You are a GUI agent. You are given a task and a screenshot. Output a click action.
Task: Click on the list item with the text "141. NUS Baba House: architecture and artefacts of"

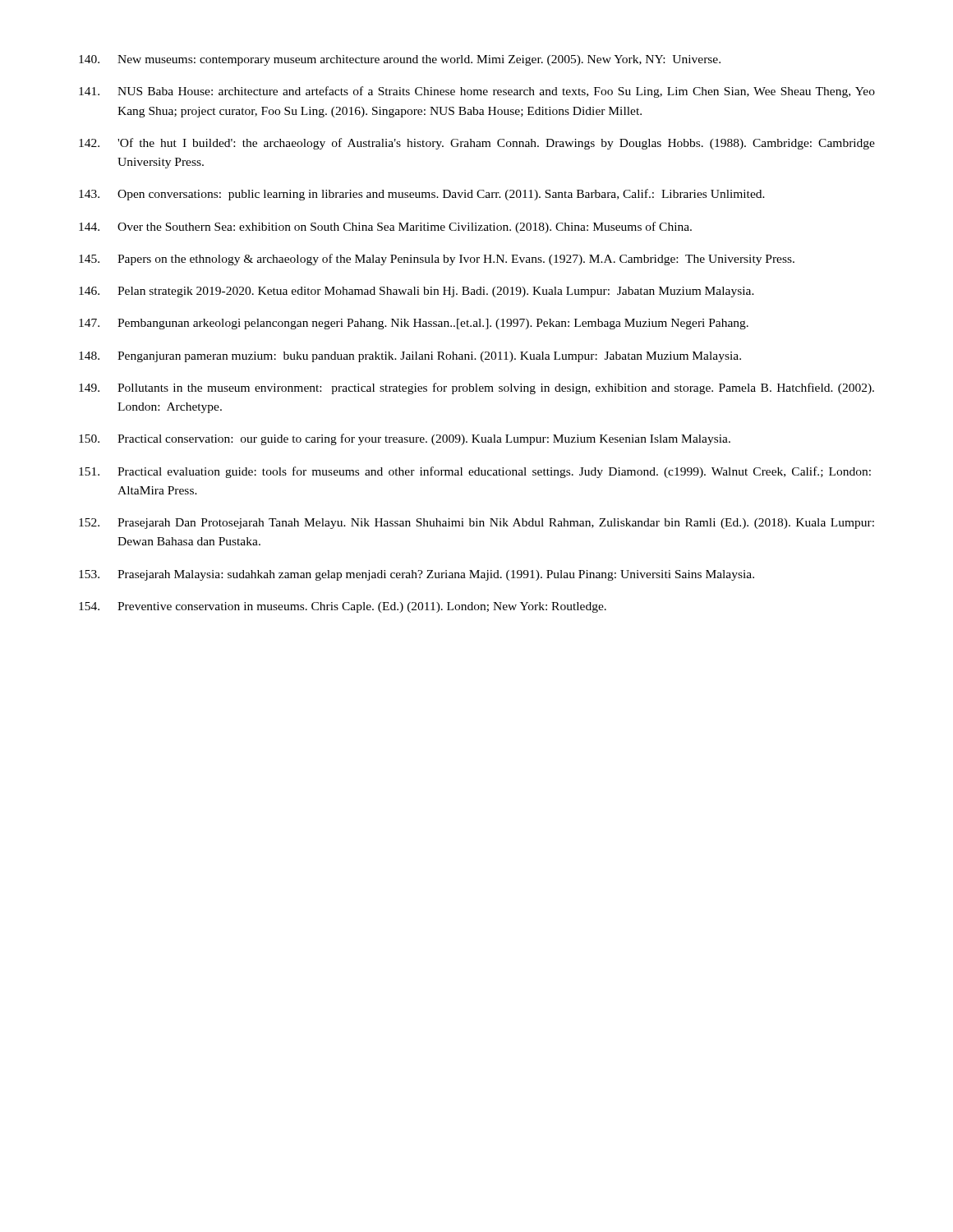476,101
